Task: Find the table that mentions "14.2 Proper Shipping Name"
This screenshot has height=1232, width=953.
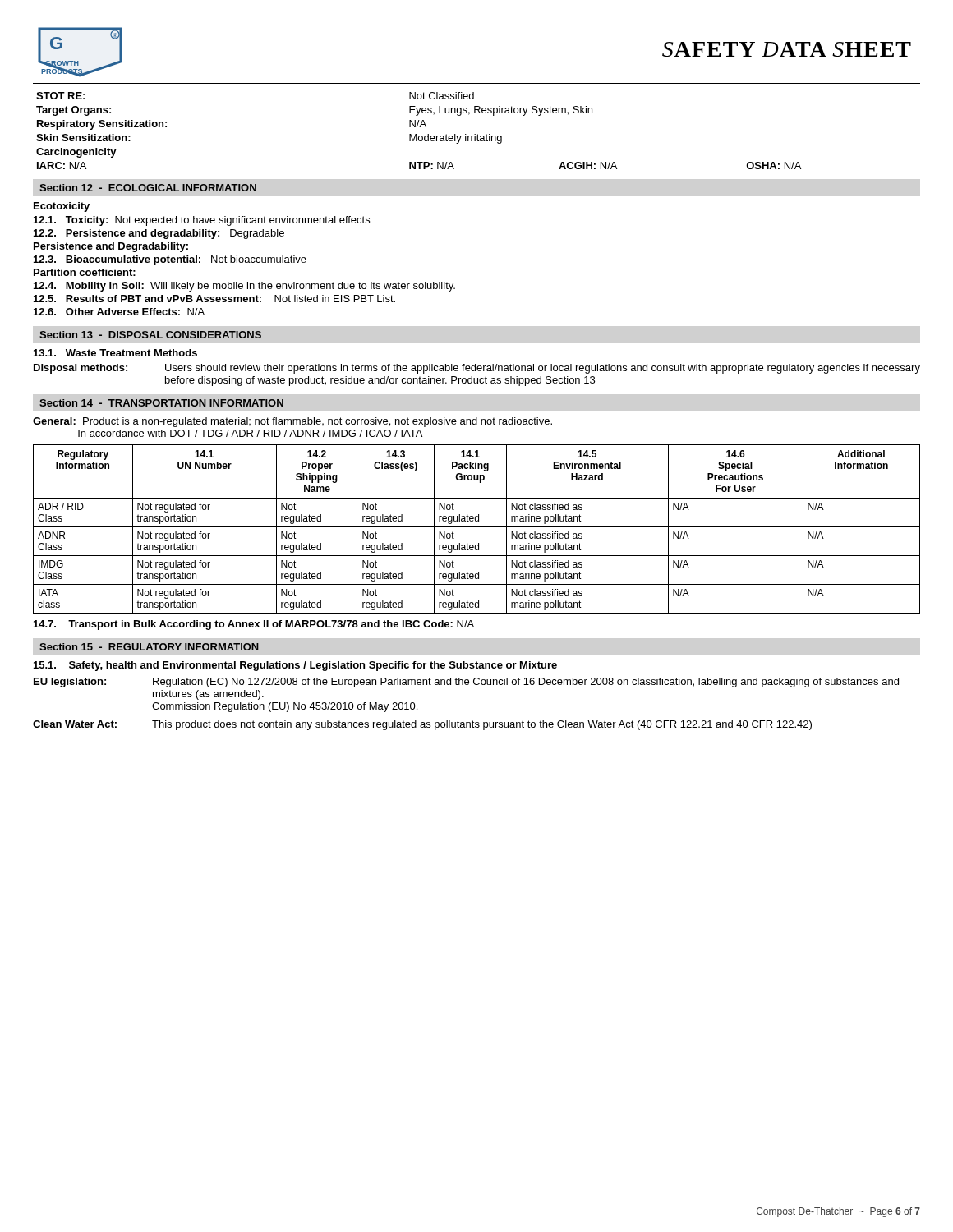Action: pyautogui.click(x=476, y=529)
